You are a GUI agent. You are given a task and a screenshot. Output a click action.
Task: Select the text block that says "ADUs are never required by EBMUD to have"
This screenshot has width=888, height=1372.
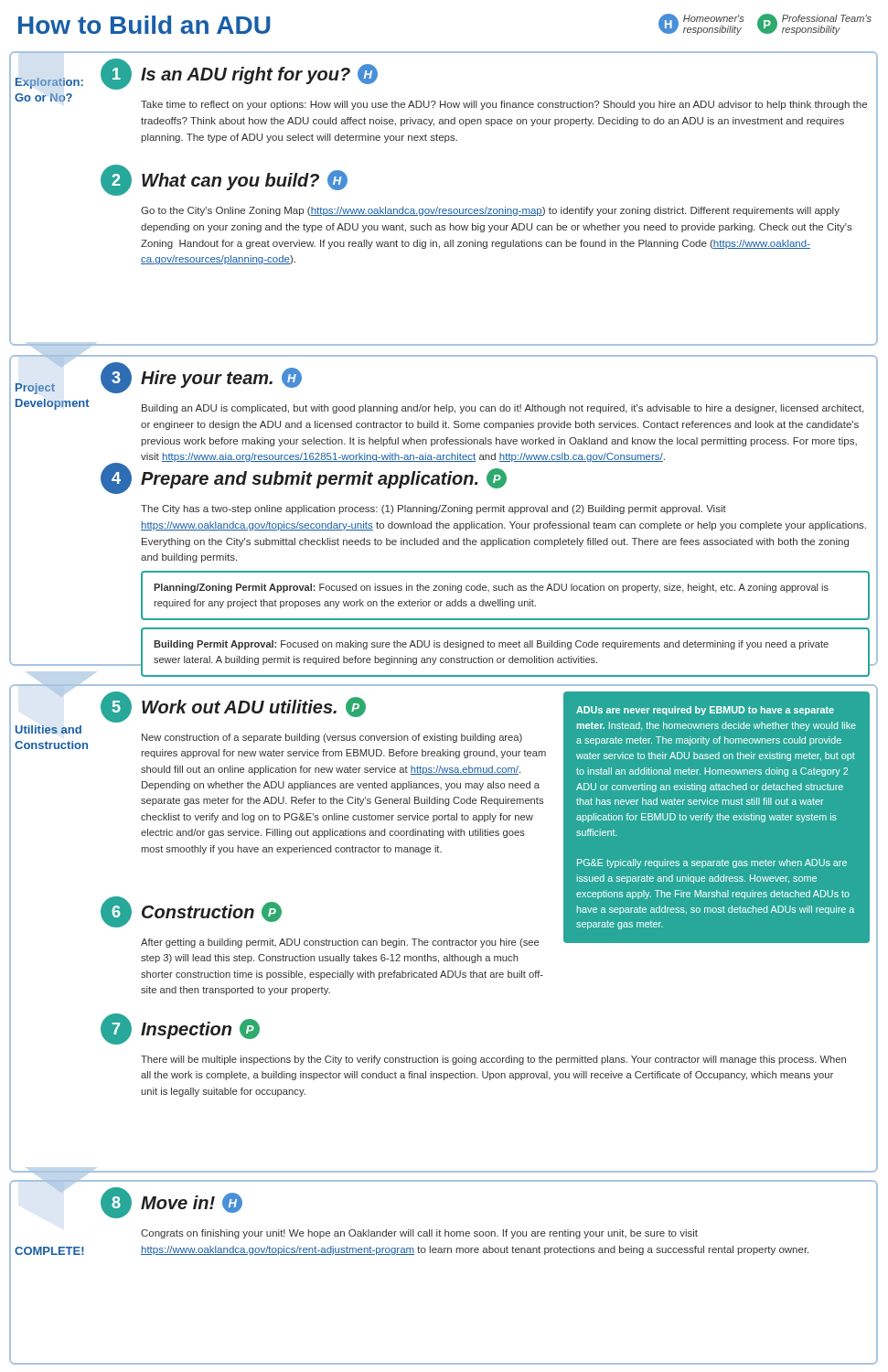(x=716, y=817)
